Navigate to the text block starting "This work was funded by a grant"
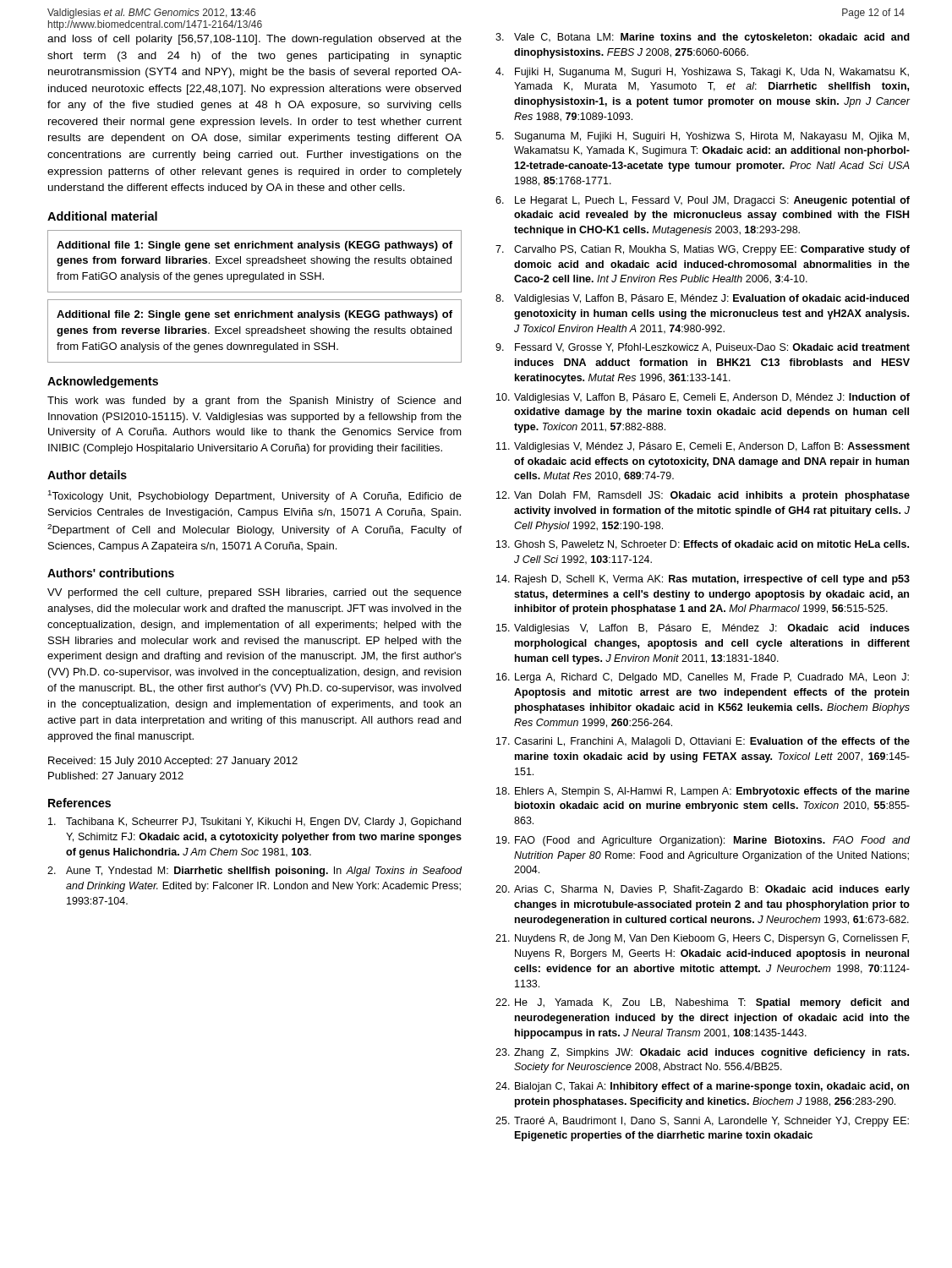 coord(254,425)
